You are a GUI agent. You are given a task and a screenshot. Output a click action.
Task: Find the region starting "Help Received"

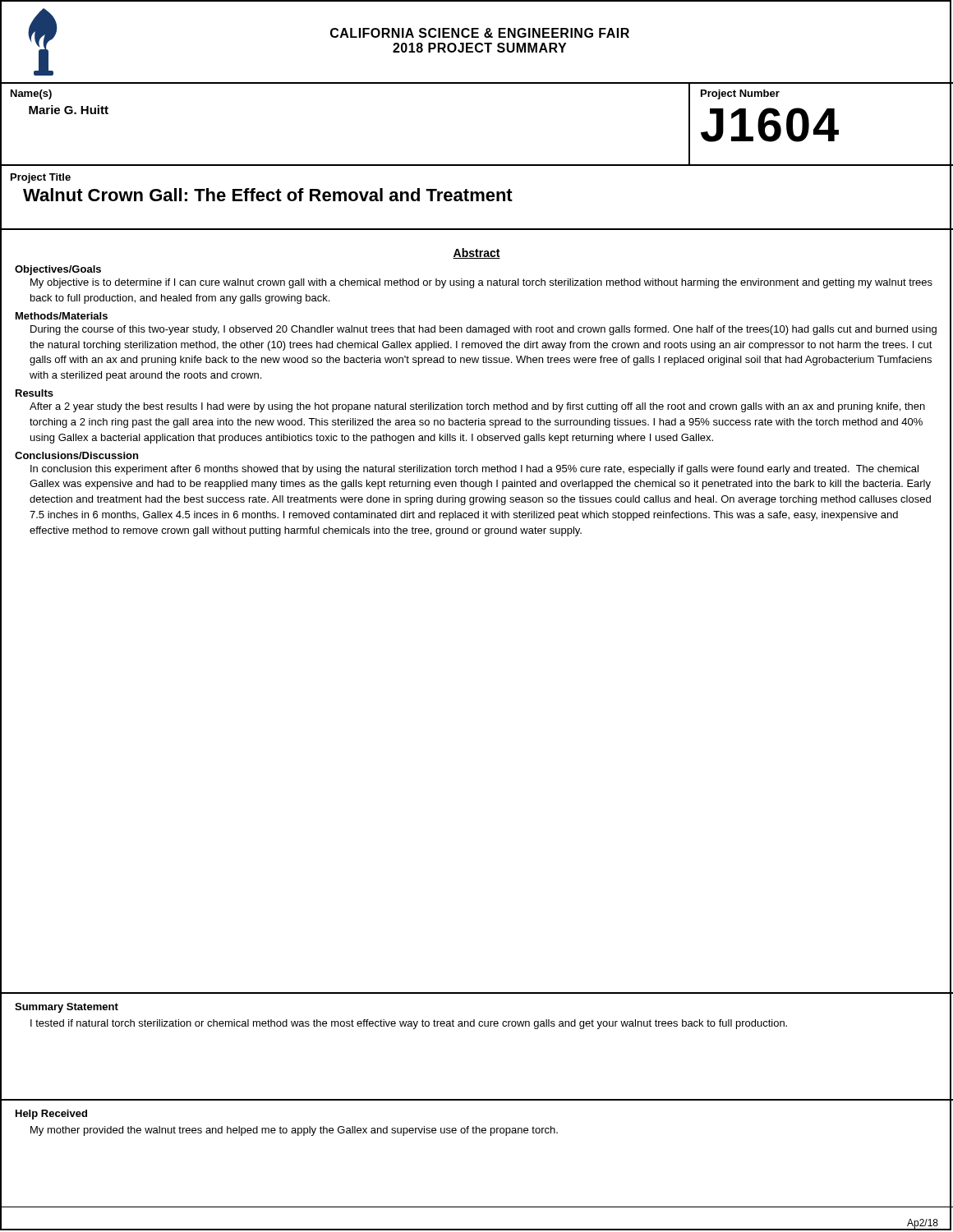pos(51,1113)
